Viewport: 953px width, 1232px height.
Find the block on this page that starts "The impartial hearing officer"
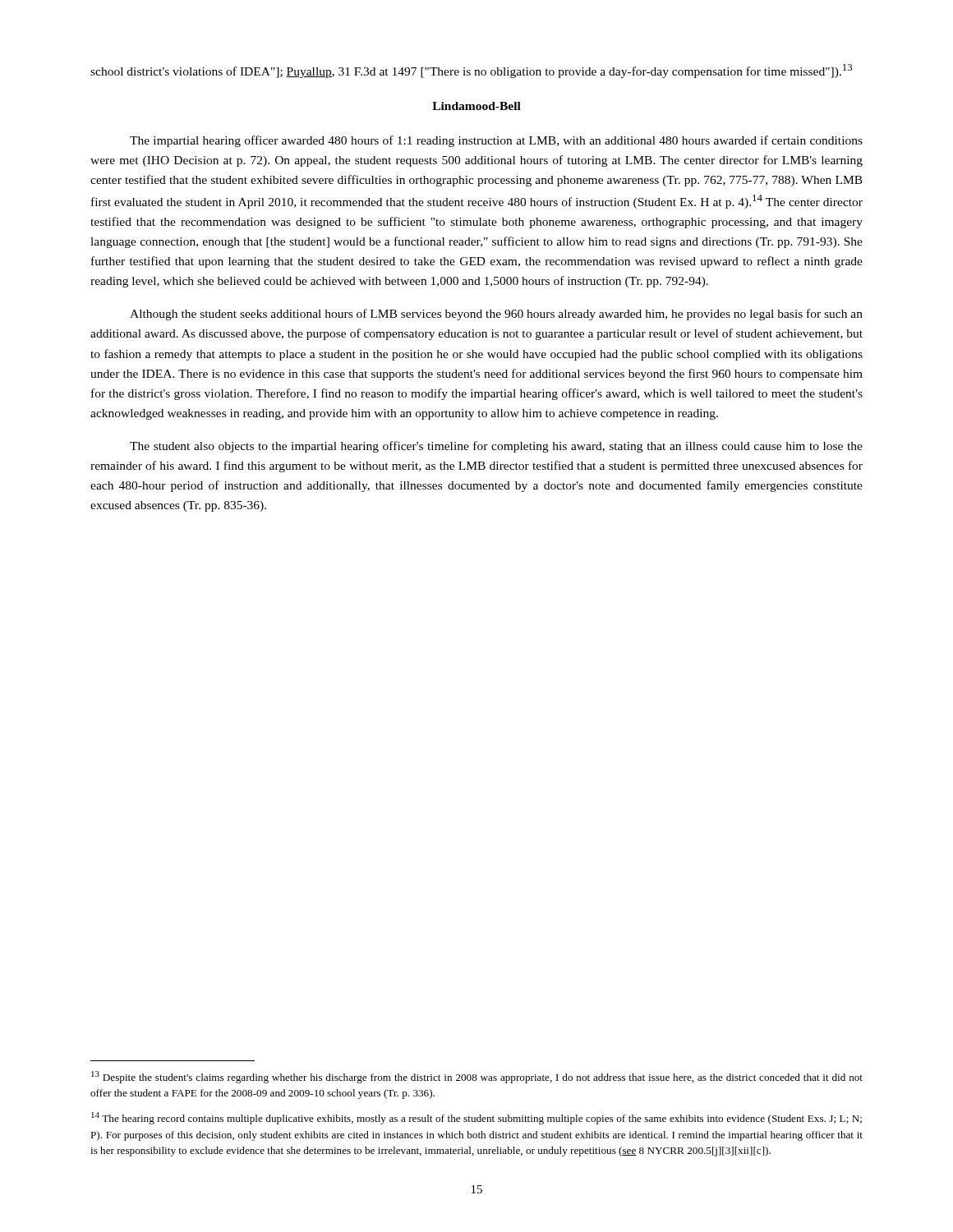coord(476,210)
